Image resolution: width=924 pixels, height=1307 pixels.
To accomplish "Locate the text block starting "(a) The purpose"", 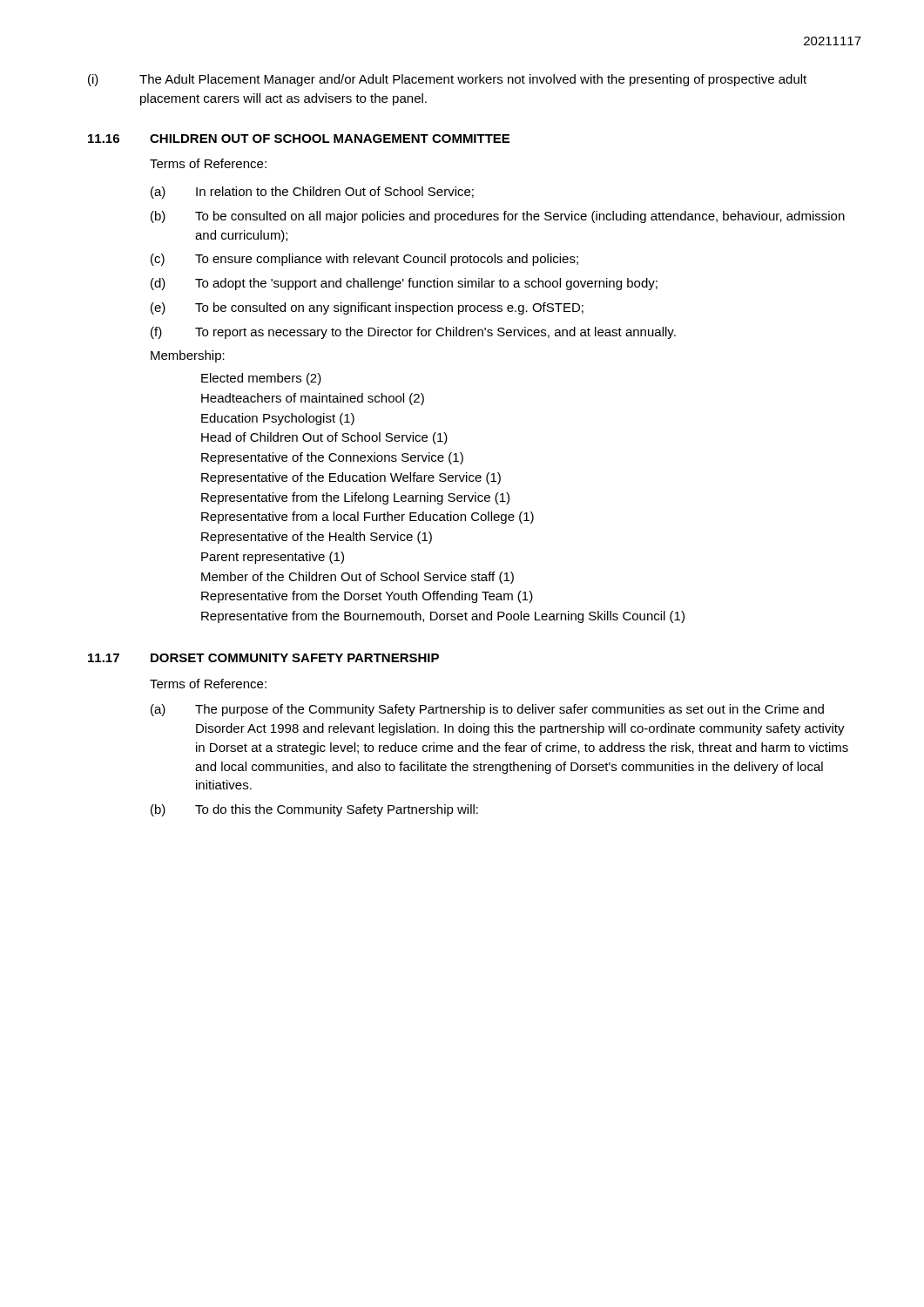I will [502, 747].
